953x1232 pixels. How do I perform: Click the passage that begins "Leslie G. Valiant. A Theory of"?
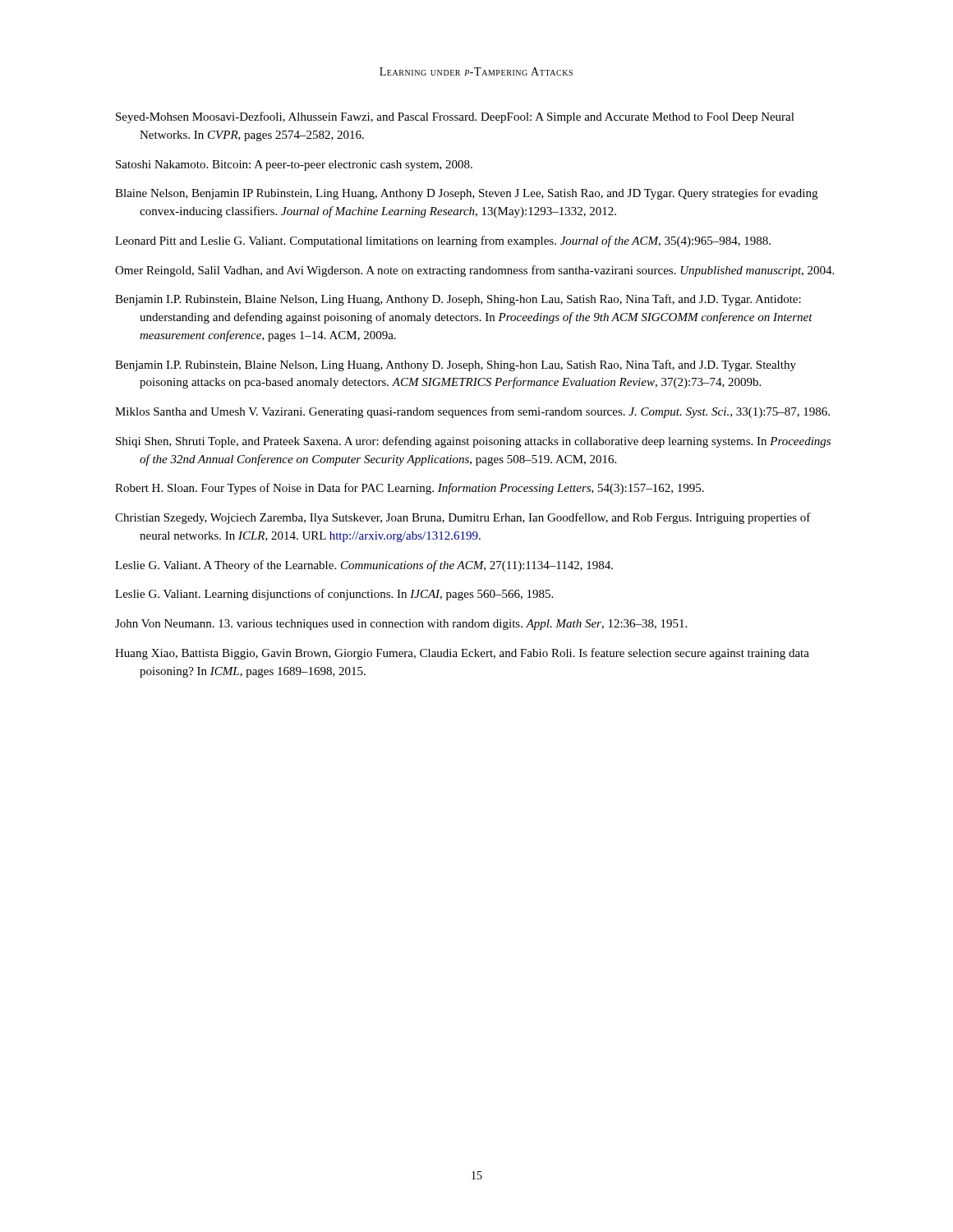[x=476, y=565]
